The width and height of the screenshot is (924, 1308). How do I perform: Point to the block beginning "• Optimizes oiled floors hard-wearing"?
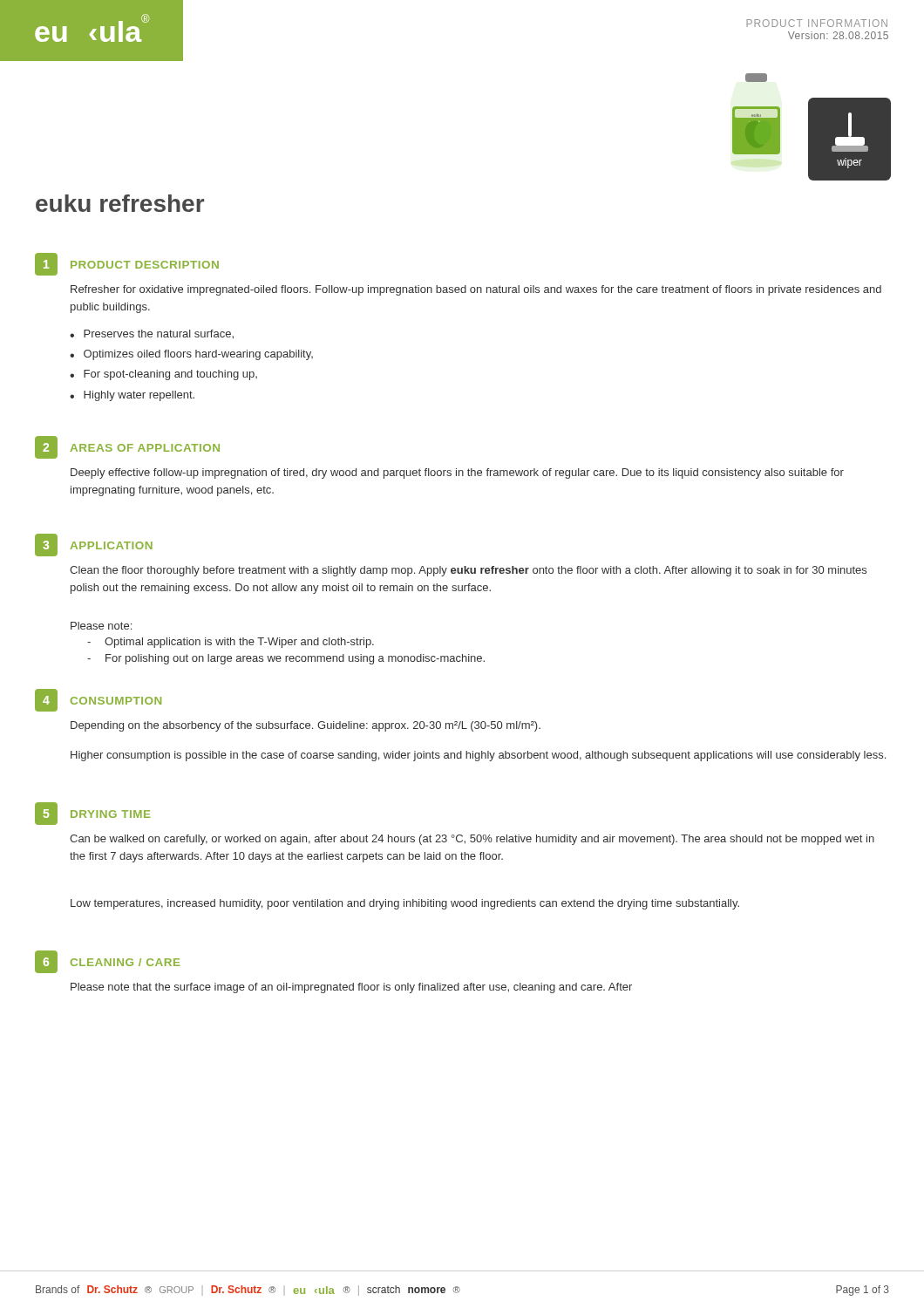click(192, 356)
